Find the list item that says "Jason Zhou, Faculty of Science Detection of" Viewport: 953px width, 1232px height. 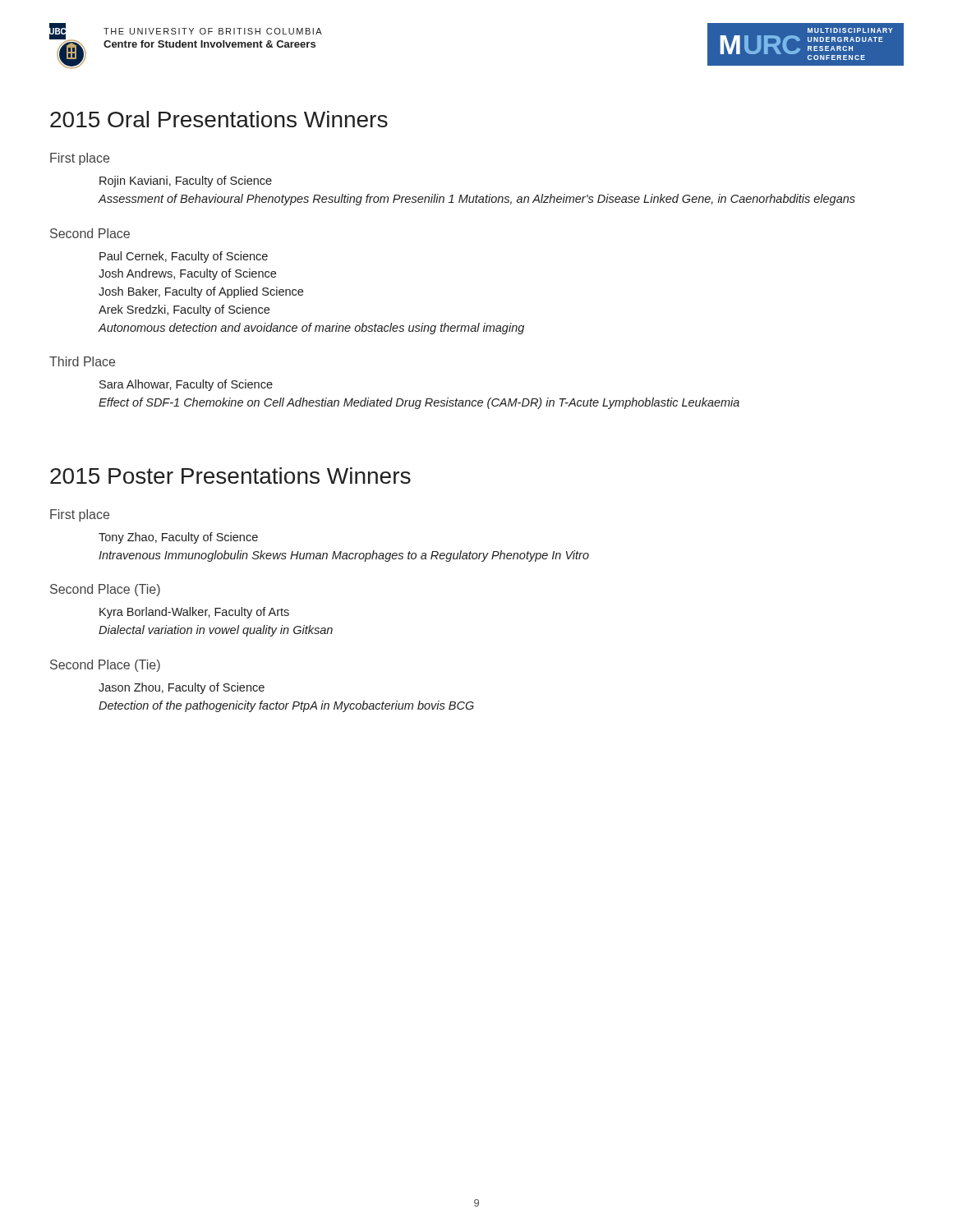(182, 688)
